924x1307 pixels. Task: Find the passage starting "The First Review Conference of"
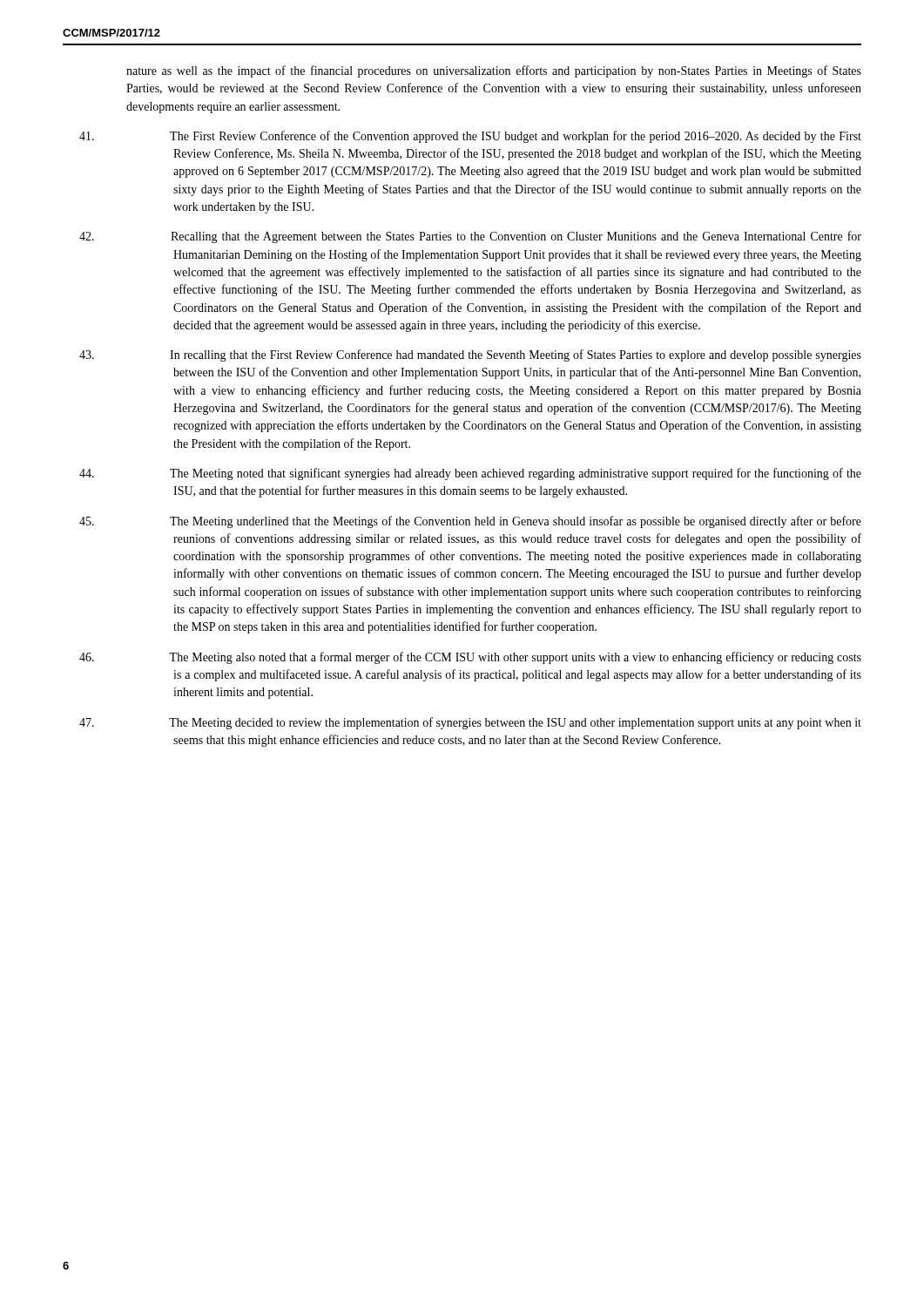[x=494, y=172]
